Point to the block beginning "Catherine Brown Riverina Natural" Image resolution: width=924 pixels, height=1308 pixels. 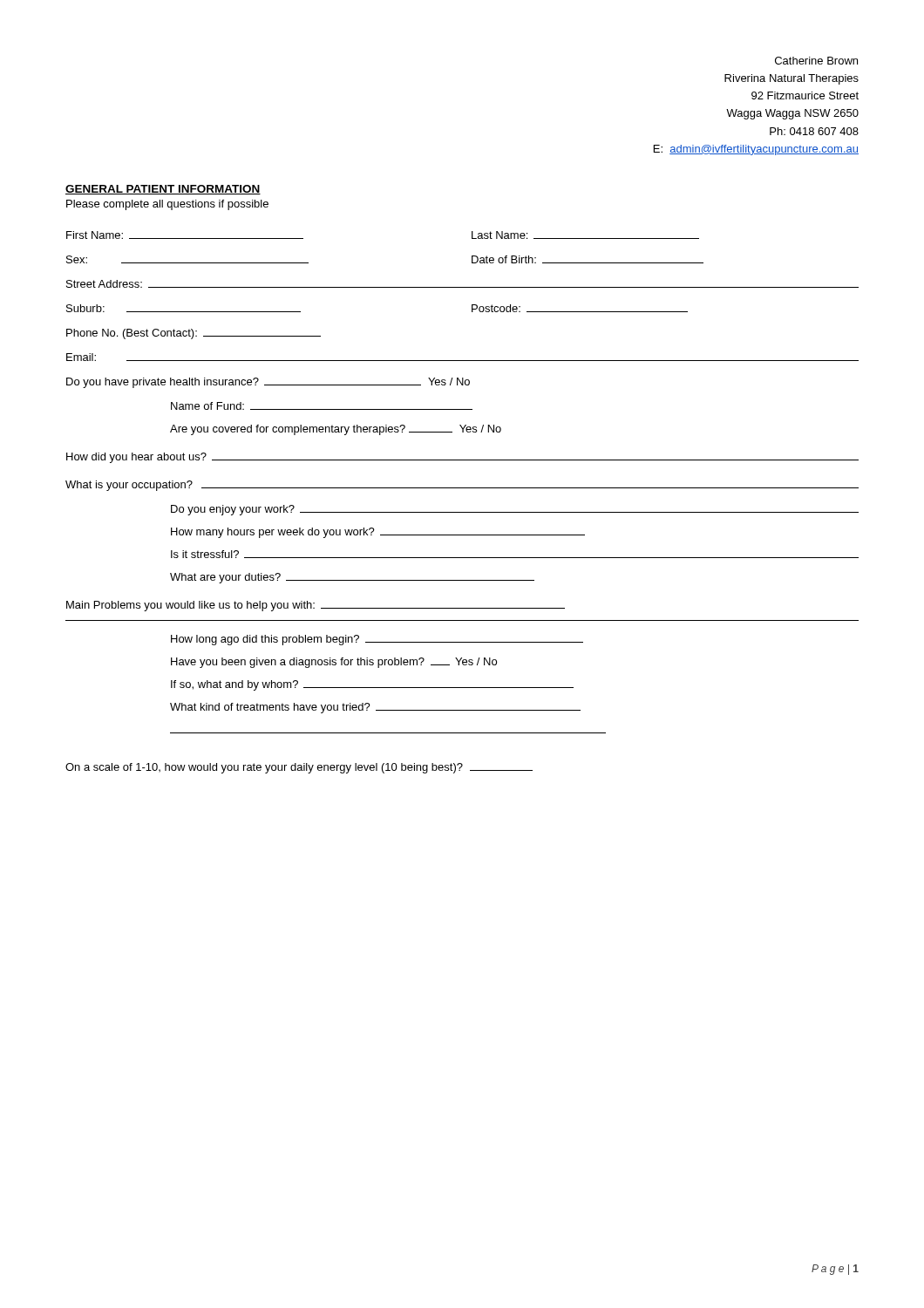(756, 105)
